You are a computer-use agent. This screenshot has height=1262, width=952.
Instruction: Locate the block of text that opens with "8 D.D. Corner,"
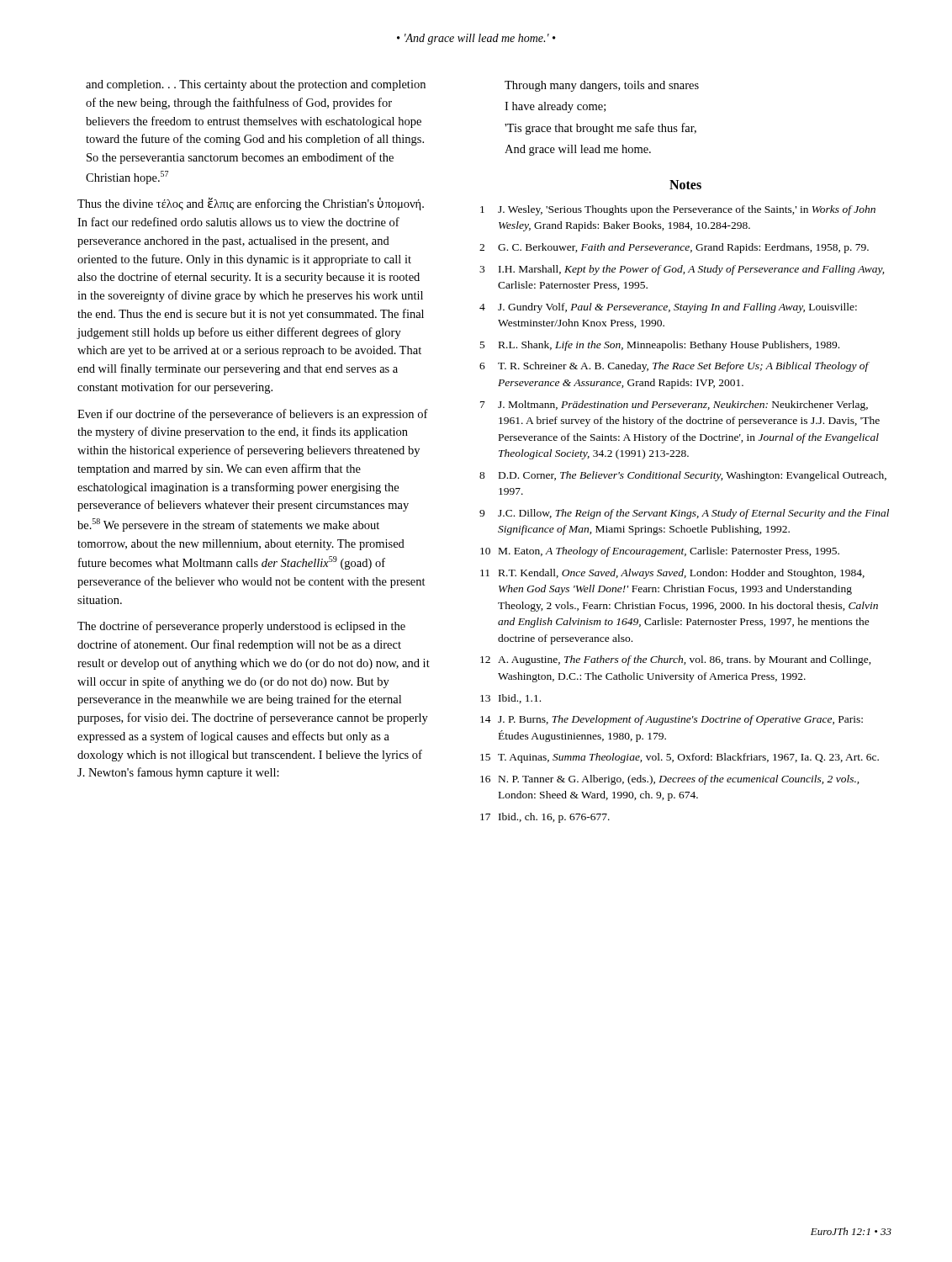coord(685,483)
